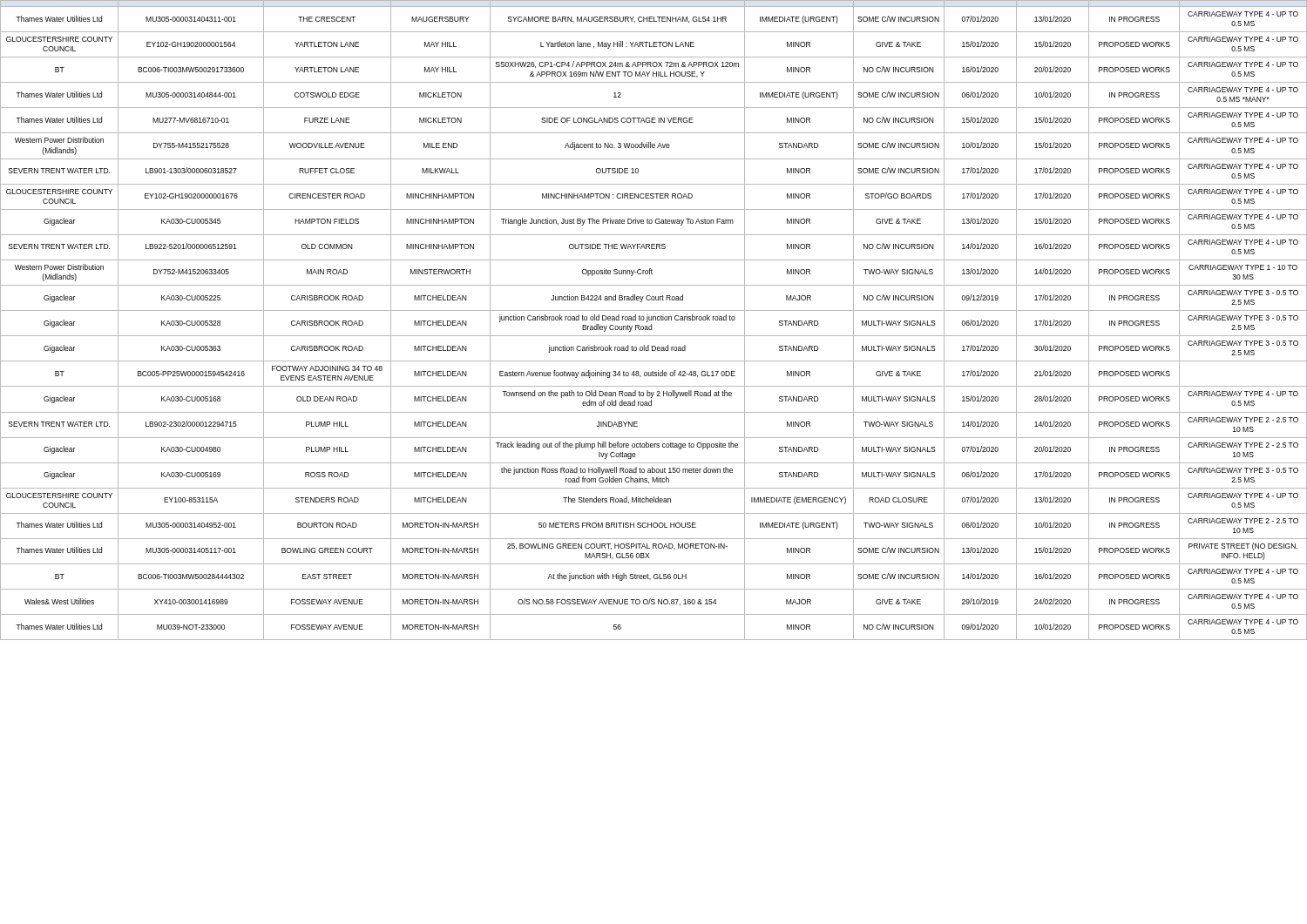The width and height of the screenshot is (1307, 924).
Task: Find a table
Action: click(x=654, y=462)
